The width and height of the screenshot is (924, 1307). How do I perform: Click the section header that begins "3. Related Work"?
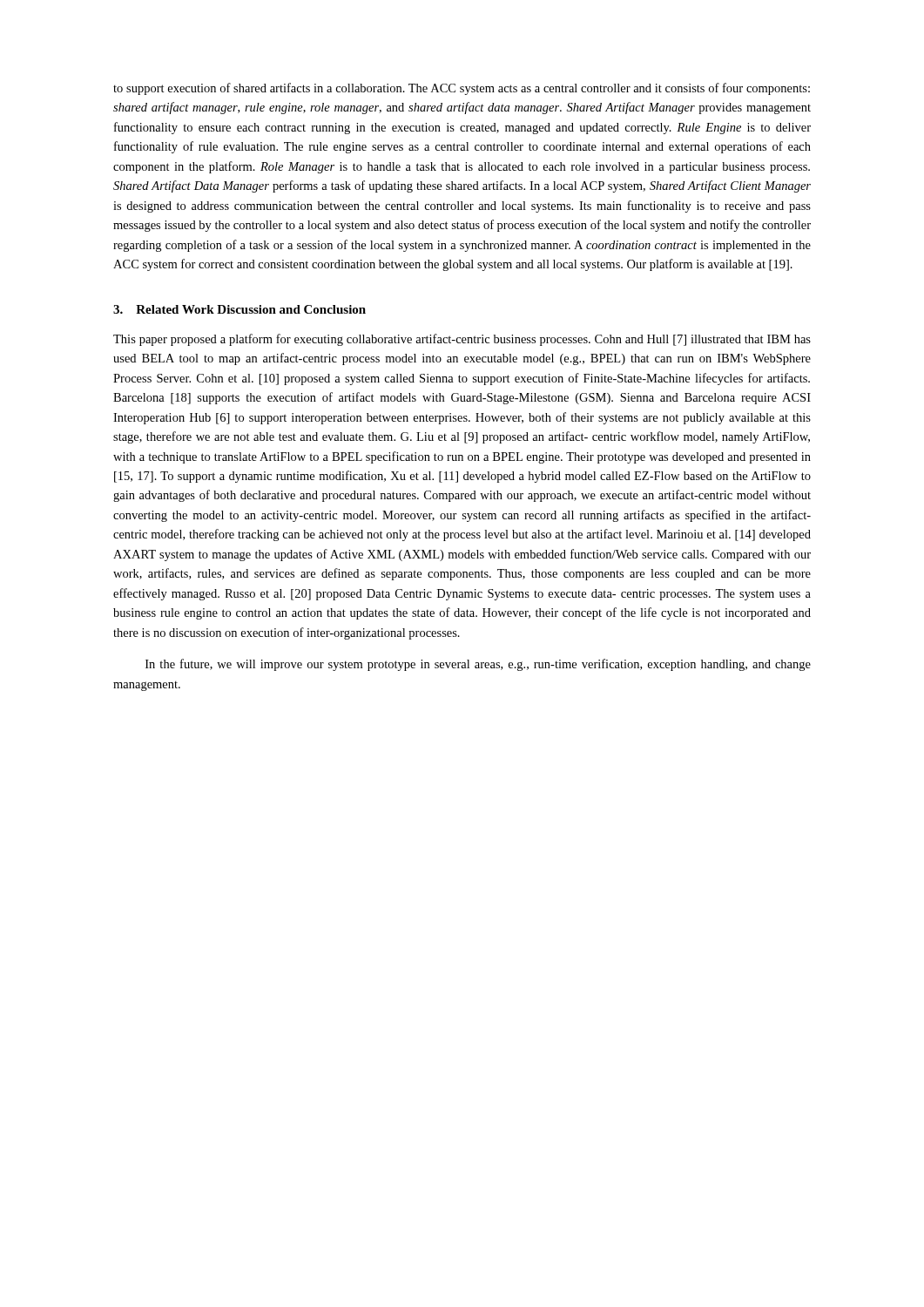(x=240, y=309)
